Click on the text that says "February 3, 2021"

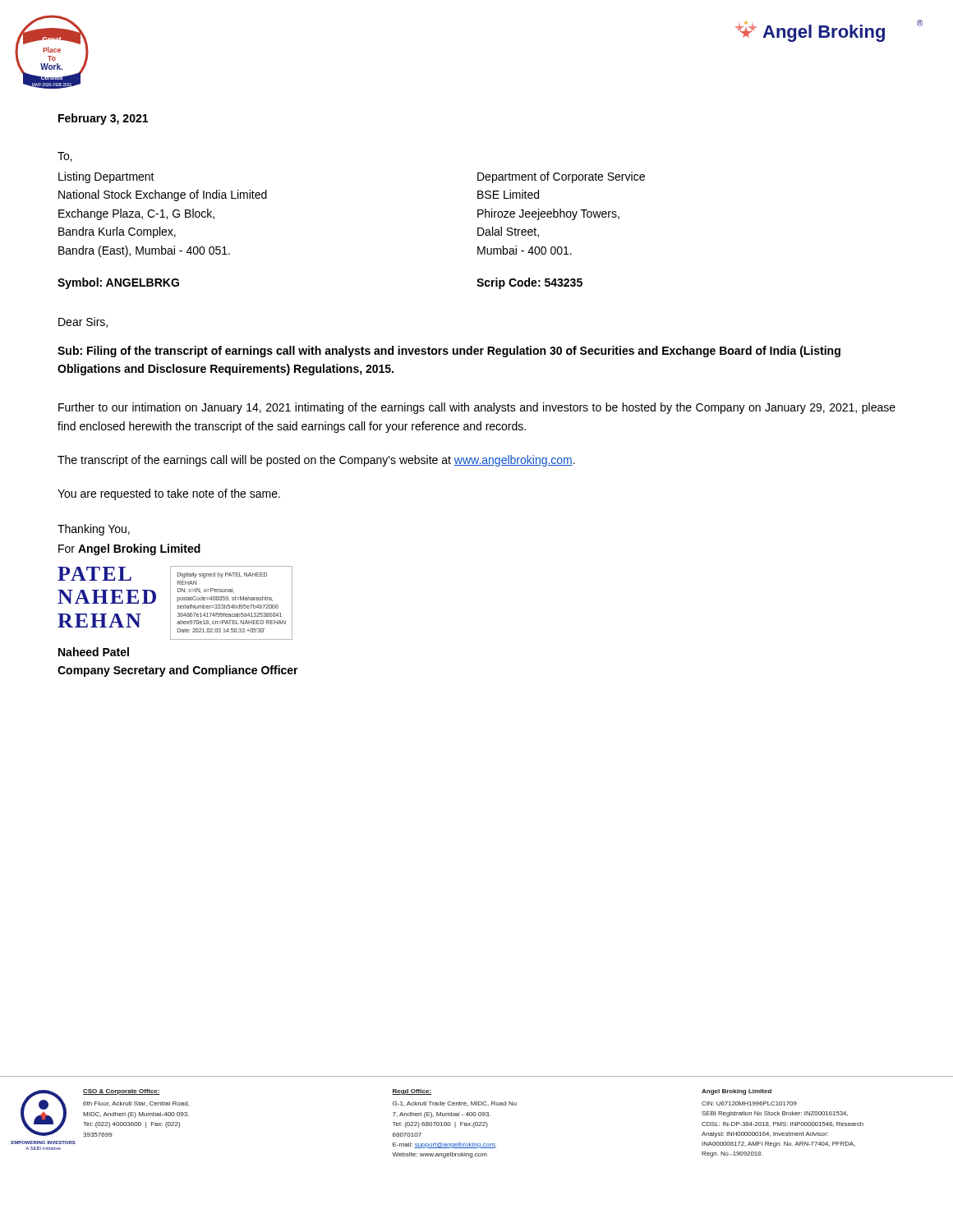[x=103, y=118]
